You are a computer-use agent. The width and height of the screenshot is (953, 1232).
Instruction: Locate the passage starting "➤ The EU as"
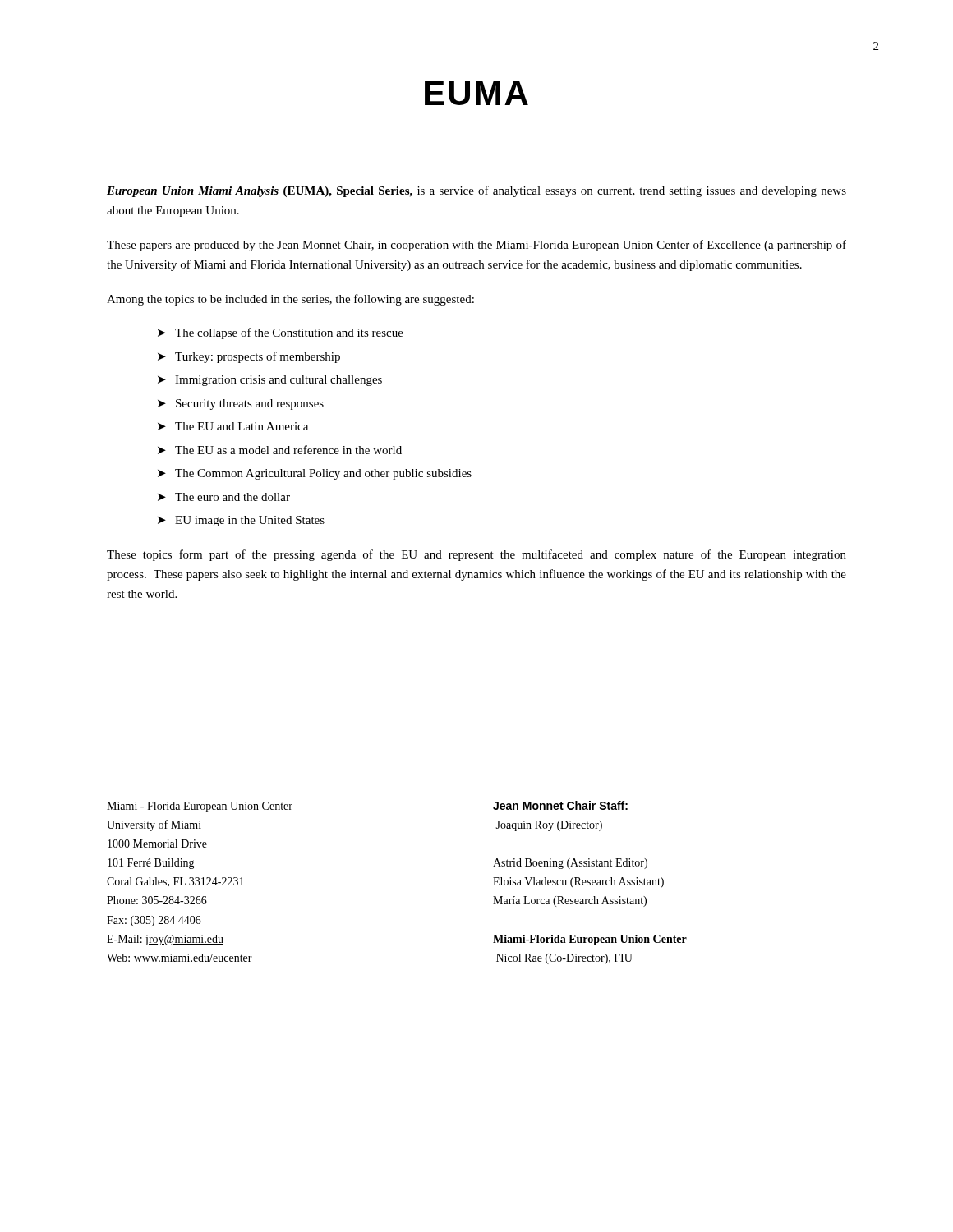click(279, 450)
